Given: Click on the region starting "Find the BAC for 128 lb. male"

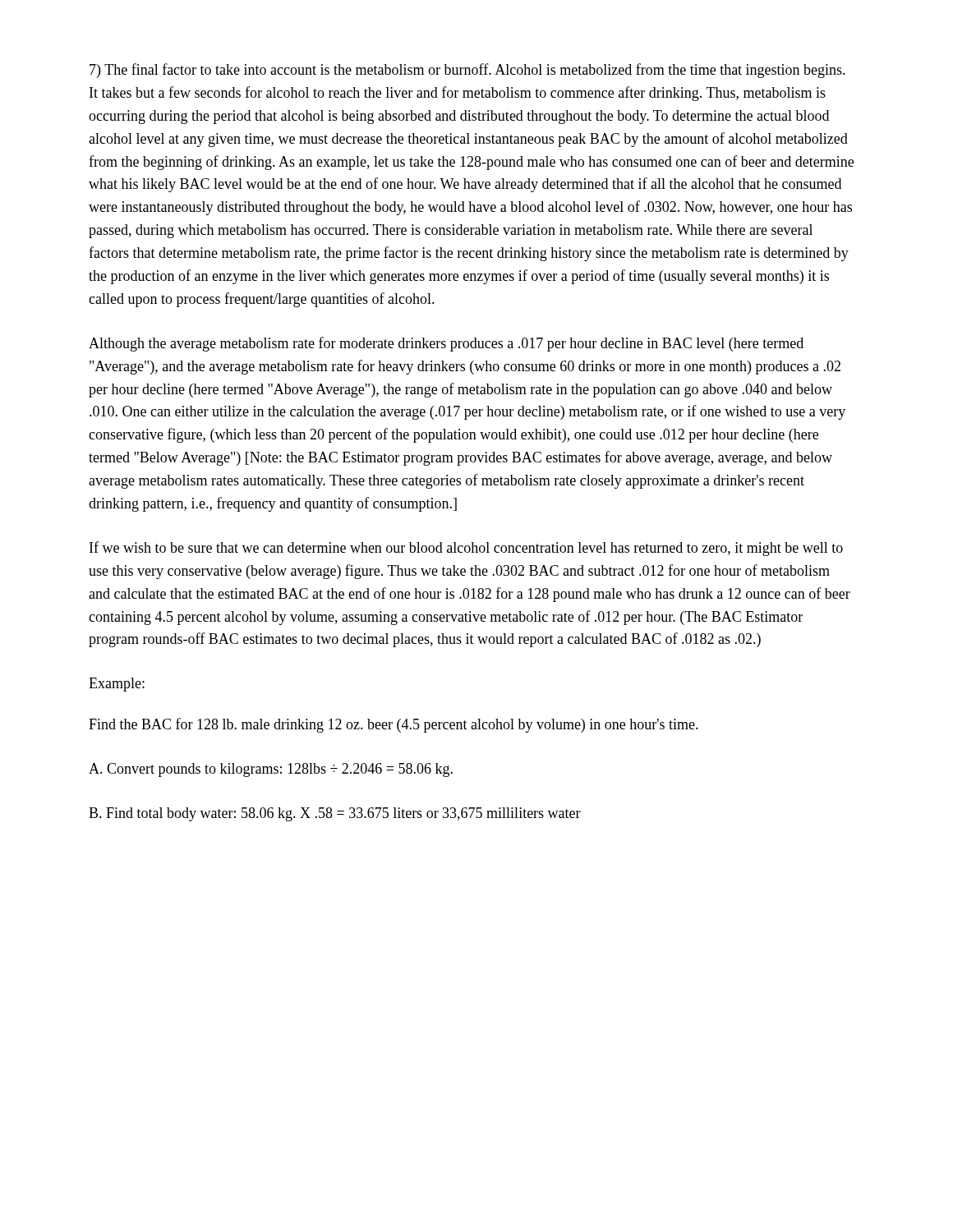Looking at the screenshot, I should pos(394,725).
